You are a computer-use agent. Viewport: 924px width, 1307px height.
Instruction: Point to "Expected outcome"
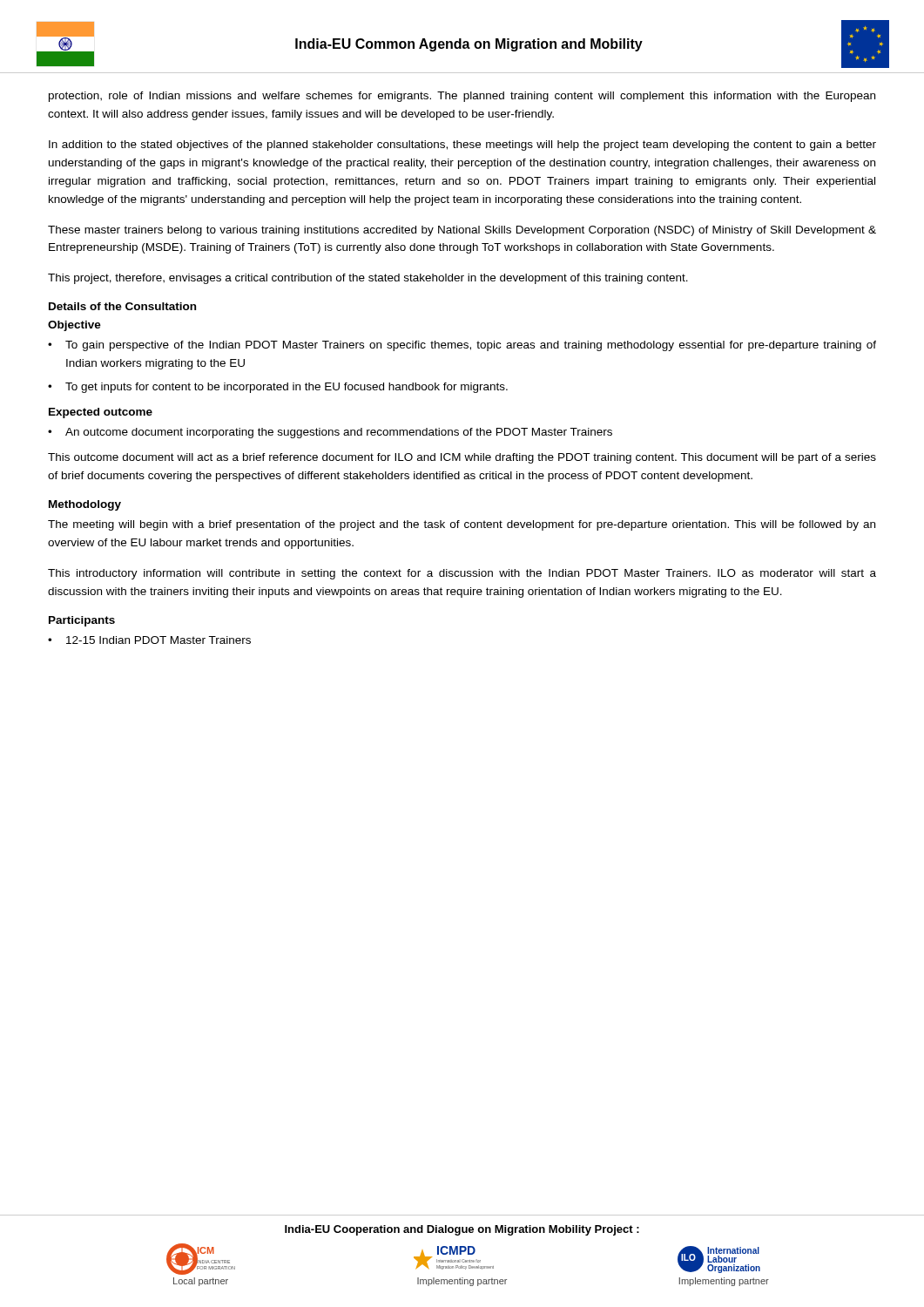100,412
